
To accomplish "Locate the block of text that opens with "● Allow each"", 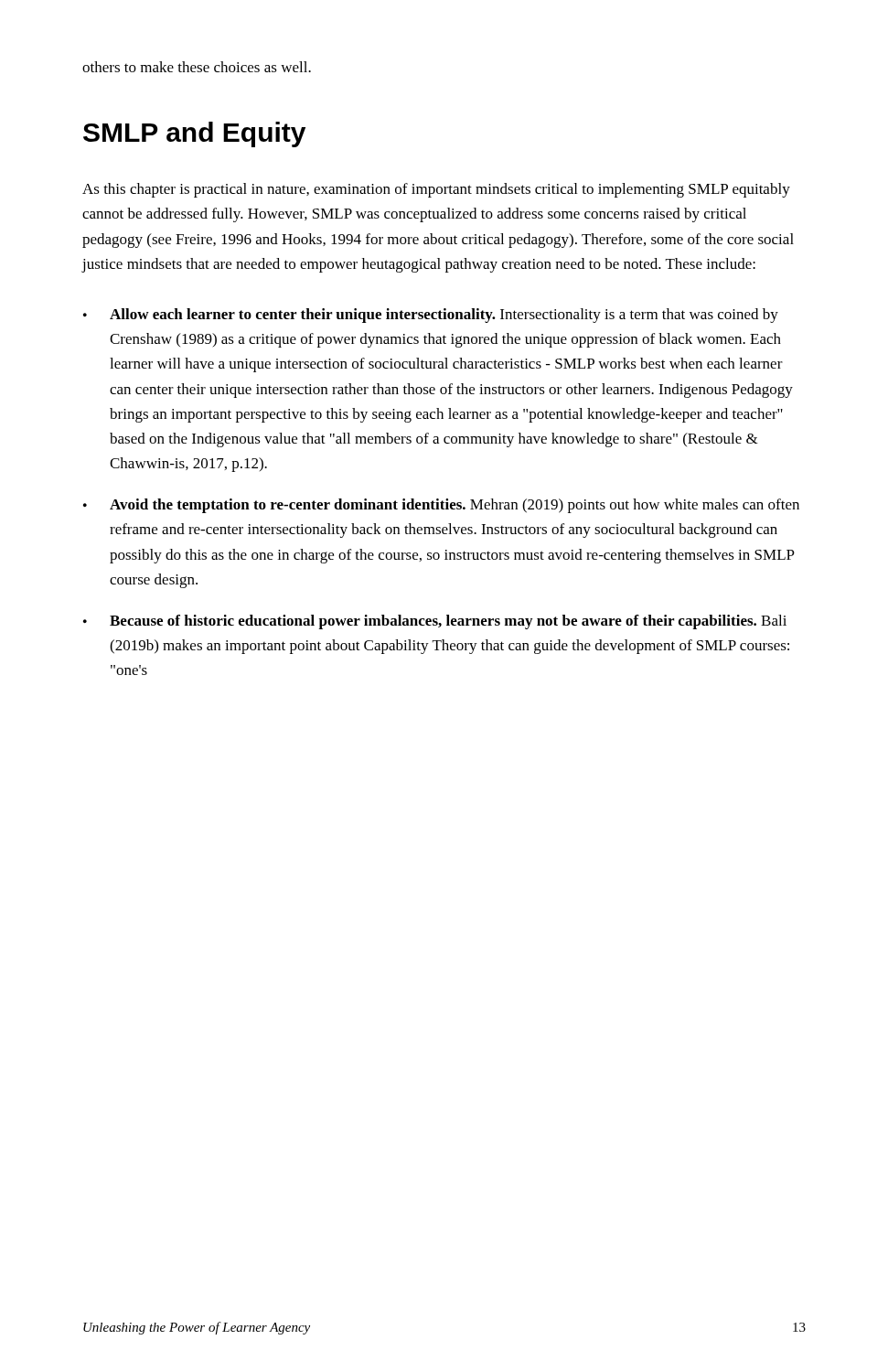I will pos(444,389).
